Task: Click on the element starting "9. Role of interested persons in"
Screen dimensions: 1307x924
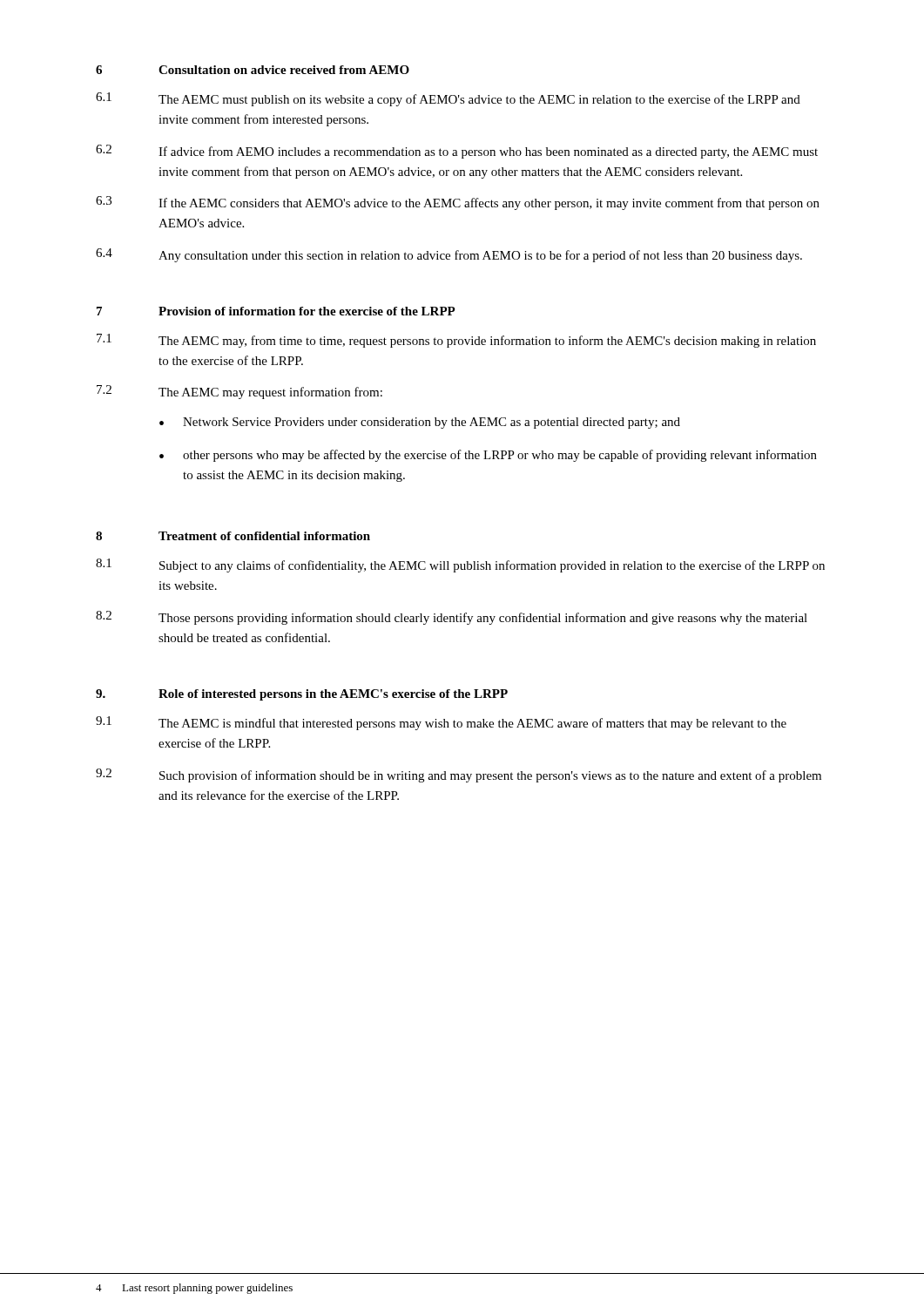Action: [302, 694]
